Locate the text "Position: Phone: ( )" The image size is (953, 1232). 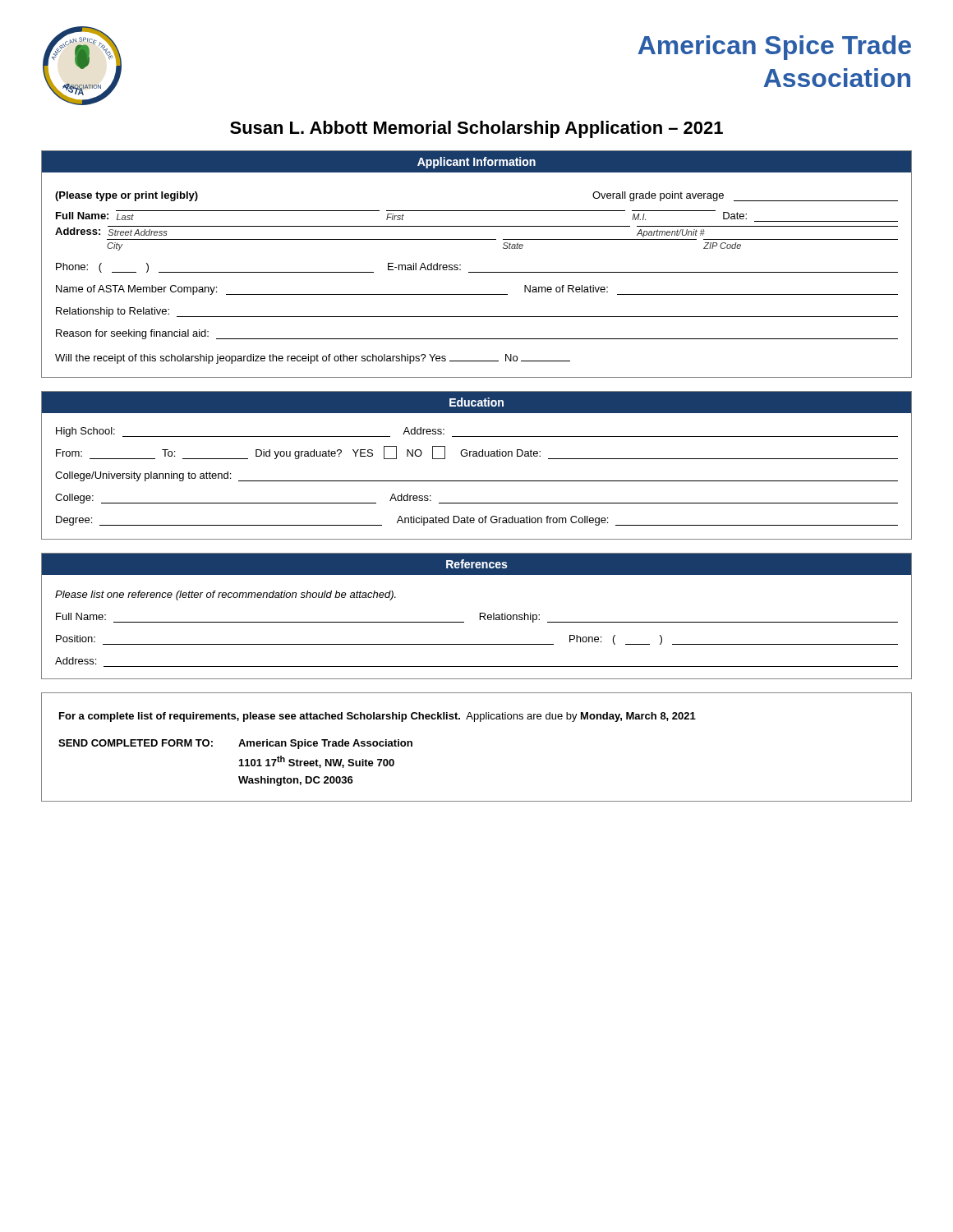pos(476,637)
